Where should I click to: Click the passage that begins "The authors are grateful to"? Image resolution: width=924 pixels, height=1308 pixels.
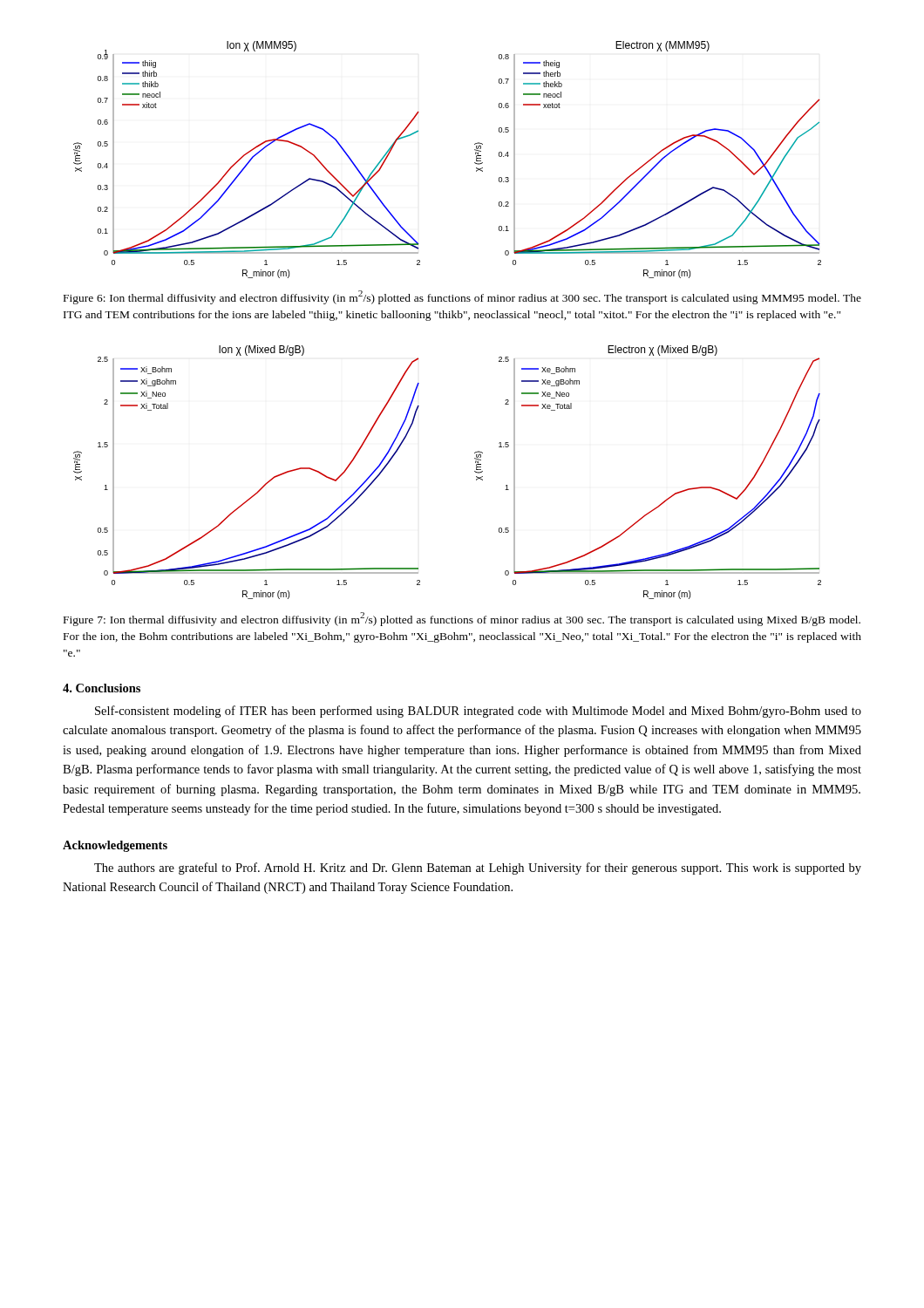pyautogui.click(x=462, y=877)
